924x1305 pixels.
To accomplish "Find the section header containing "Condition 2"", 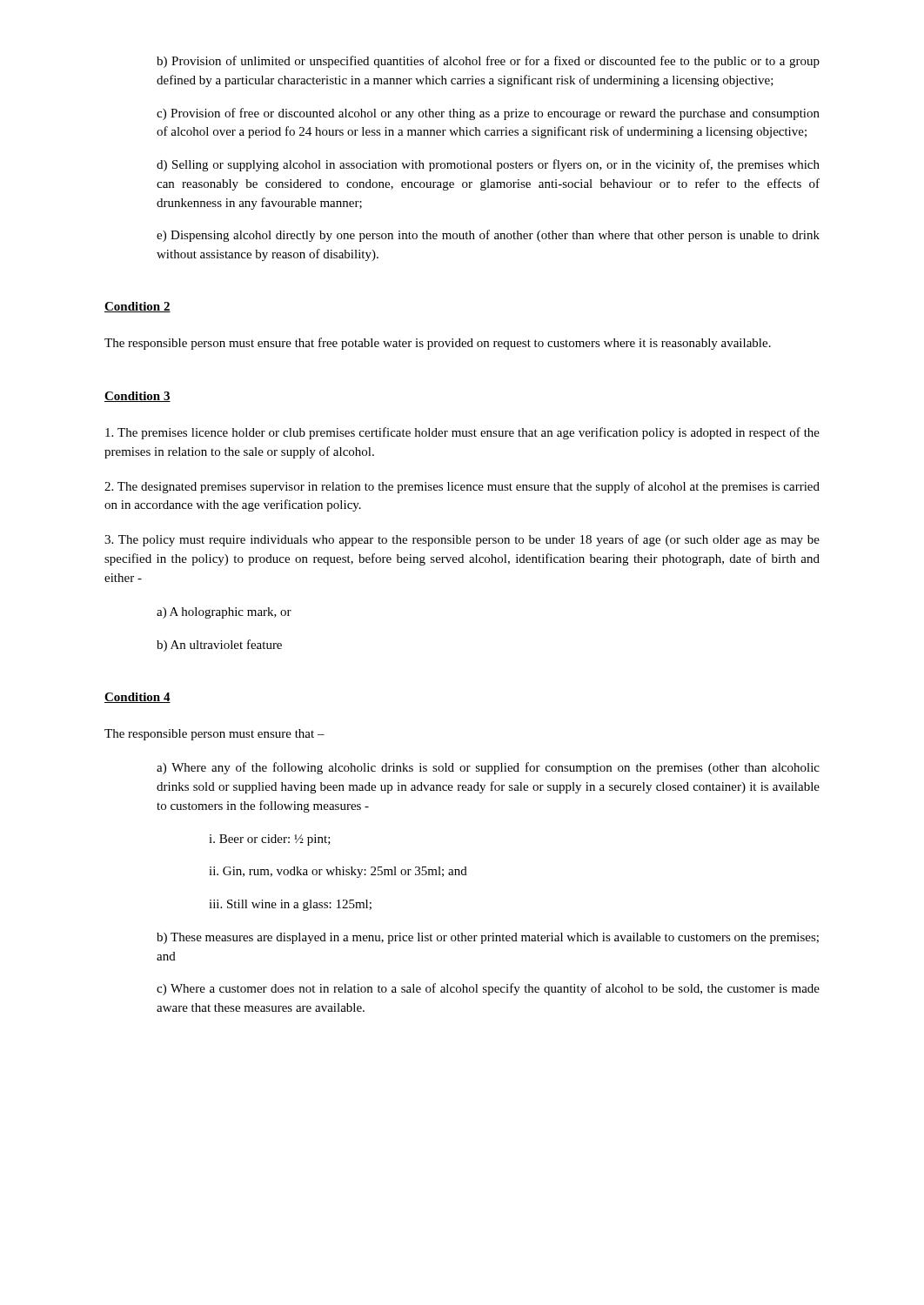I will point(137,307).
